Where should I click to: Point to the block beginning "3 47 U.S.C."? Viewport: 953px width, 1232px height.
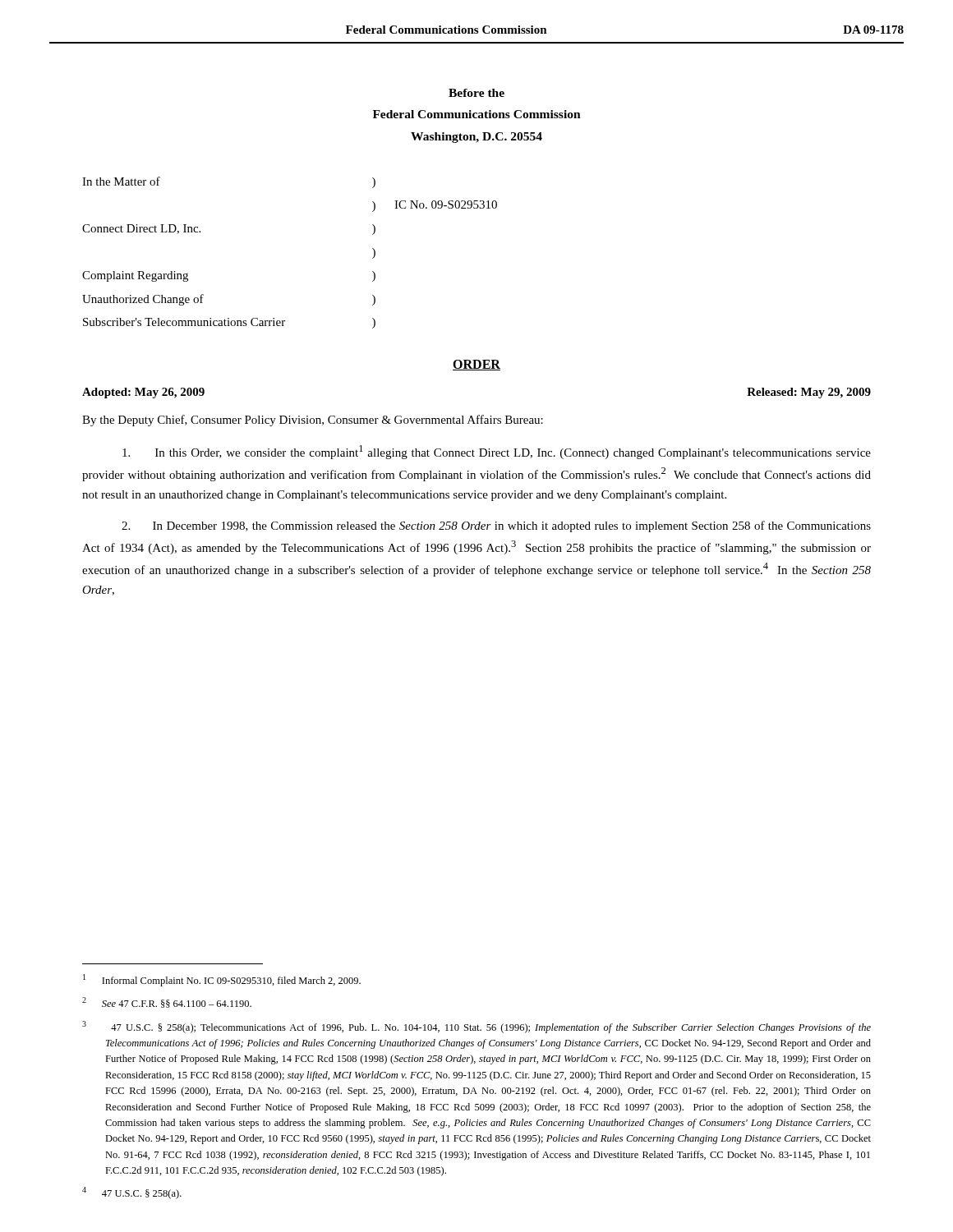pyautogui.click(x=476, y=1098)
